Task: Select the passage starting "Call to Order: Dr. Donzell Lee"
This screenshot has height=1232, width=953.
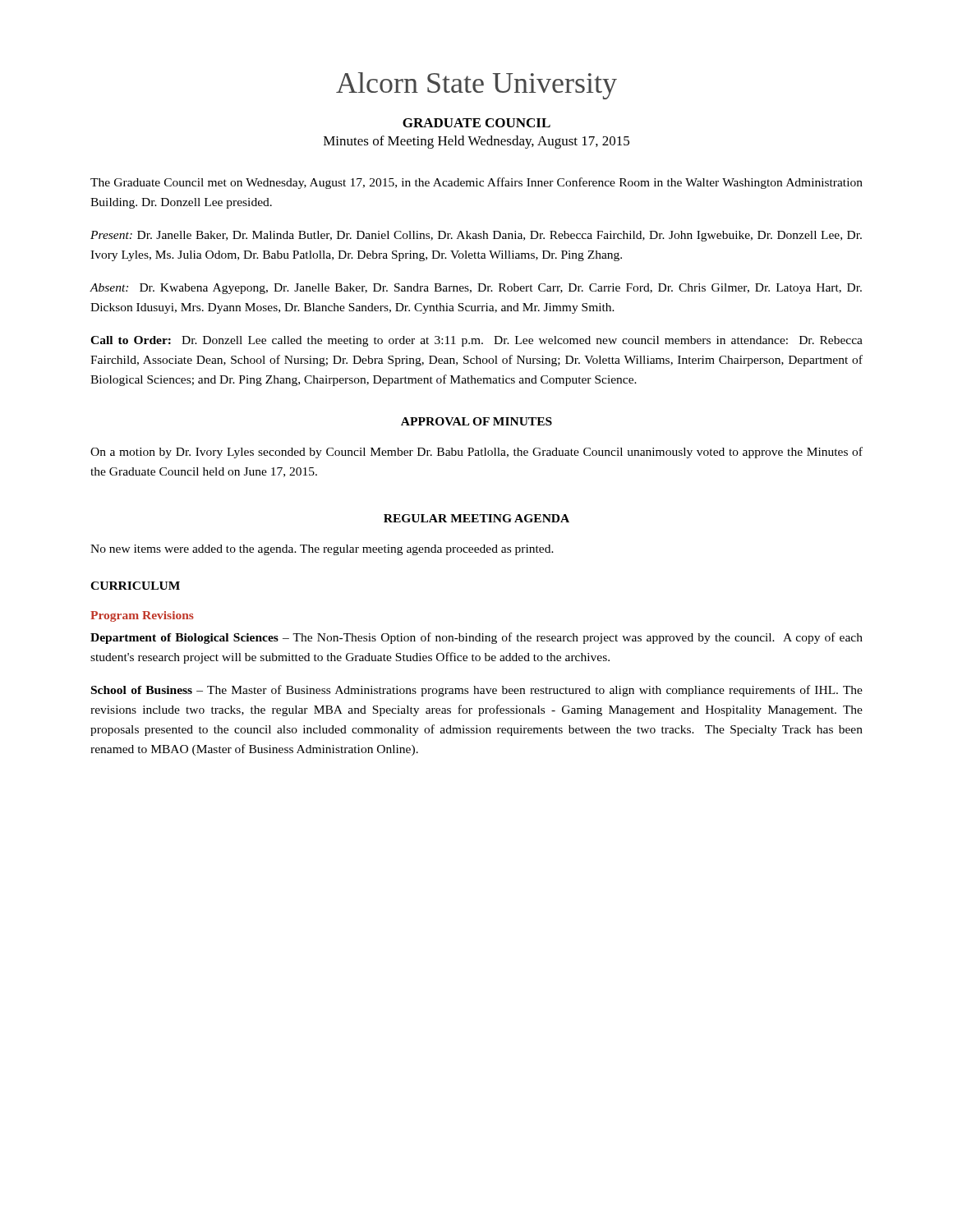Action: point(476,359)
